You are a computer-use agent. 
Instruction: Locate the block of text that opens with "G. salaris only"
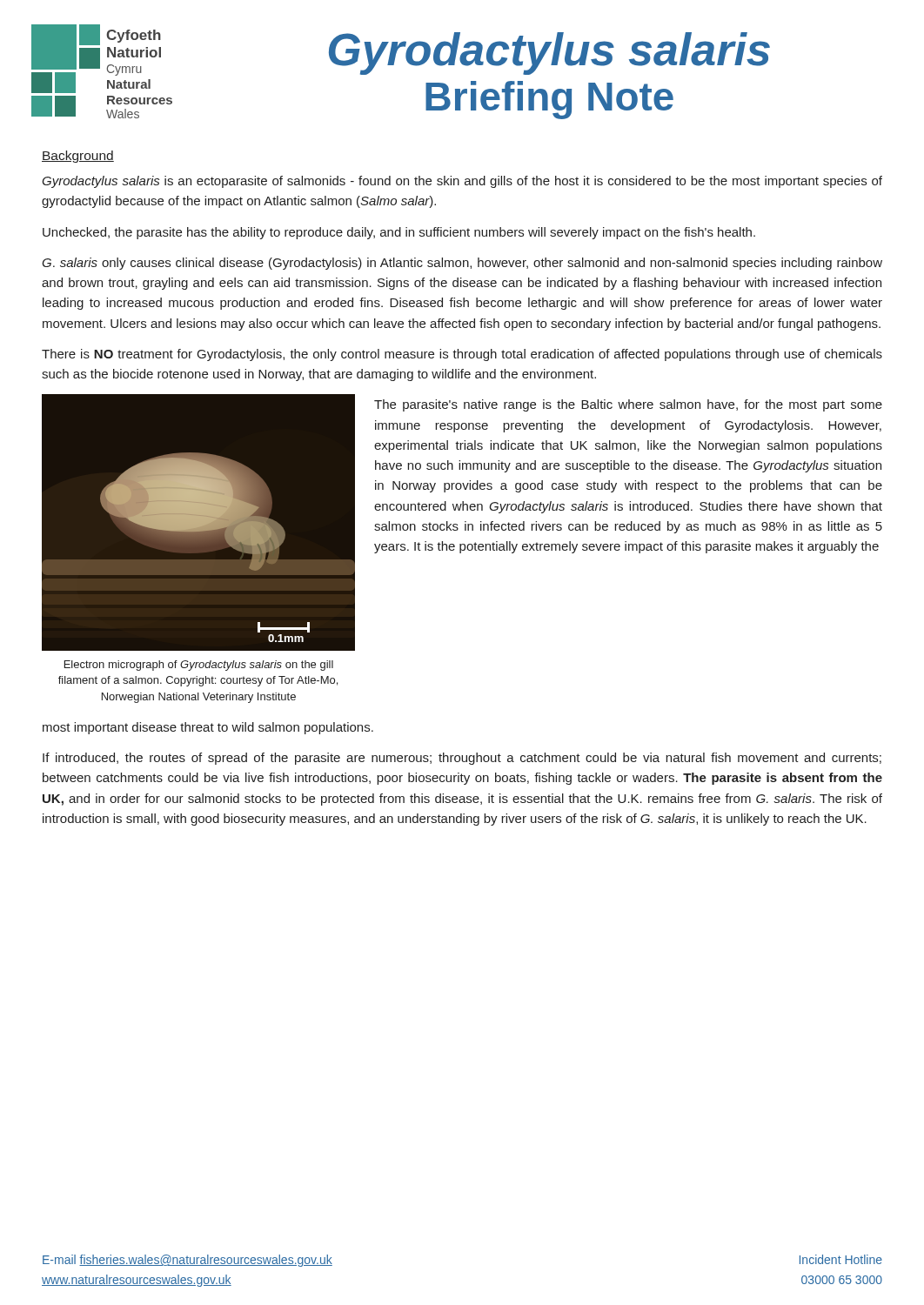coord(462,292)
